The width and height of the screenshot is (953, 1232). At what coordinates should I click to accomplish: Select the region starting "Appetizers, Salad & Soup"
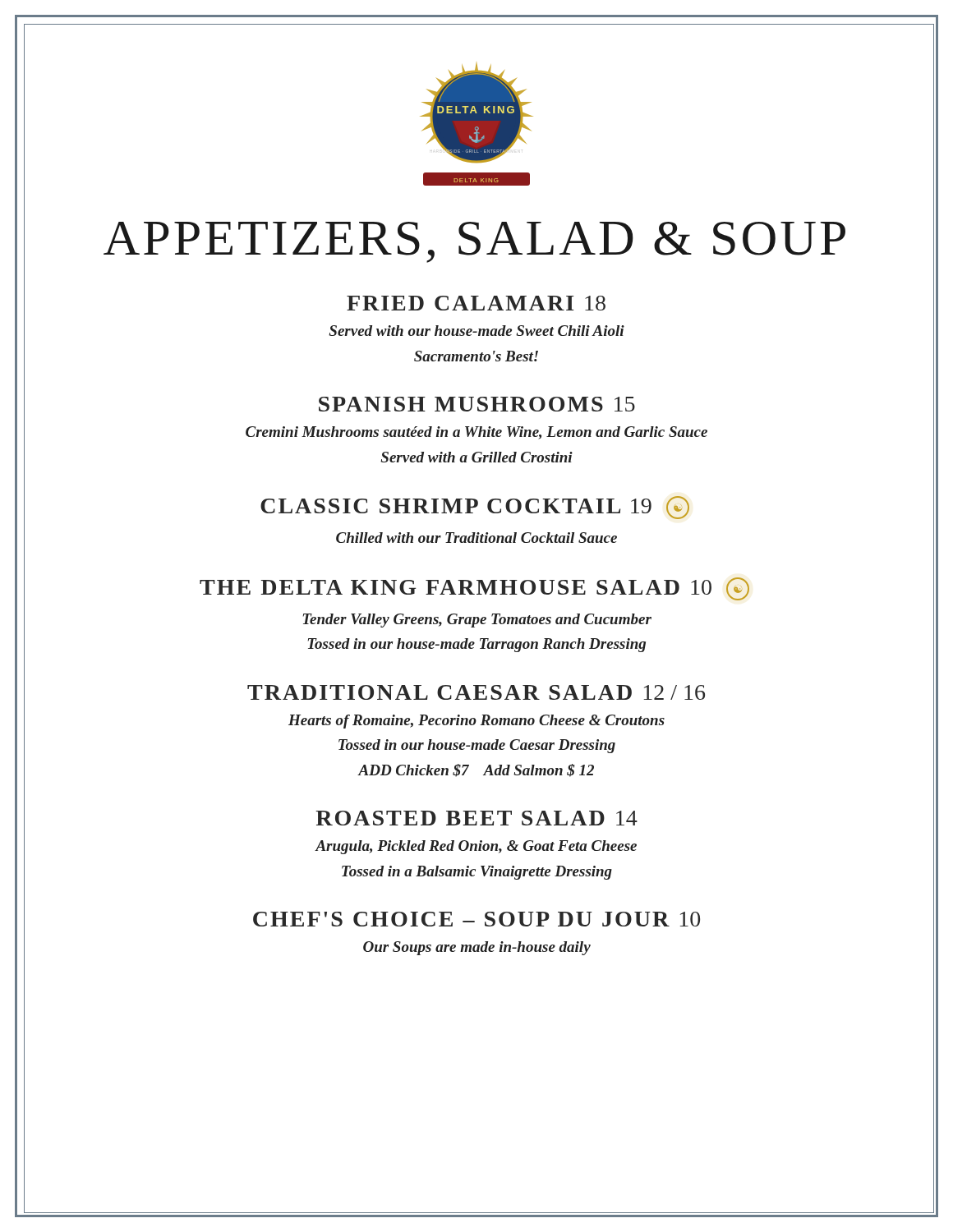[476, 237]
